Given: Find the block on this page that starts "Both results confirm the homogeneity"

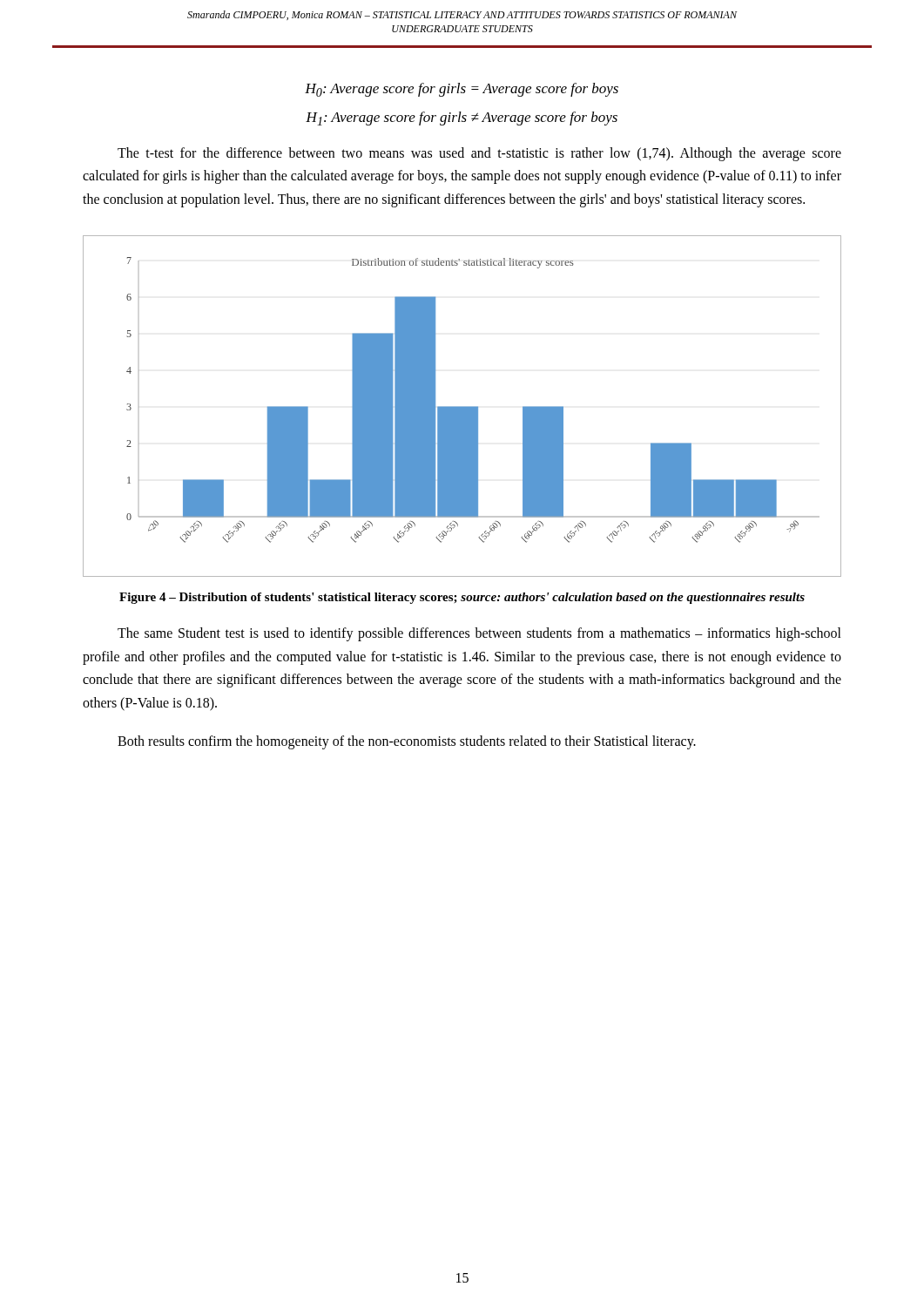Looking at the screenshot, I should (x=407, y=741).
